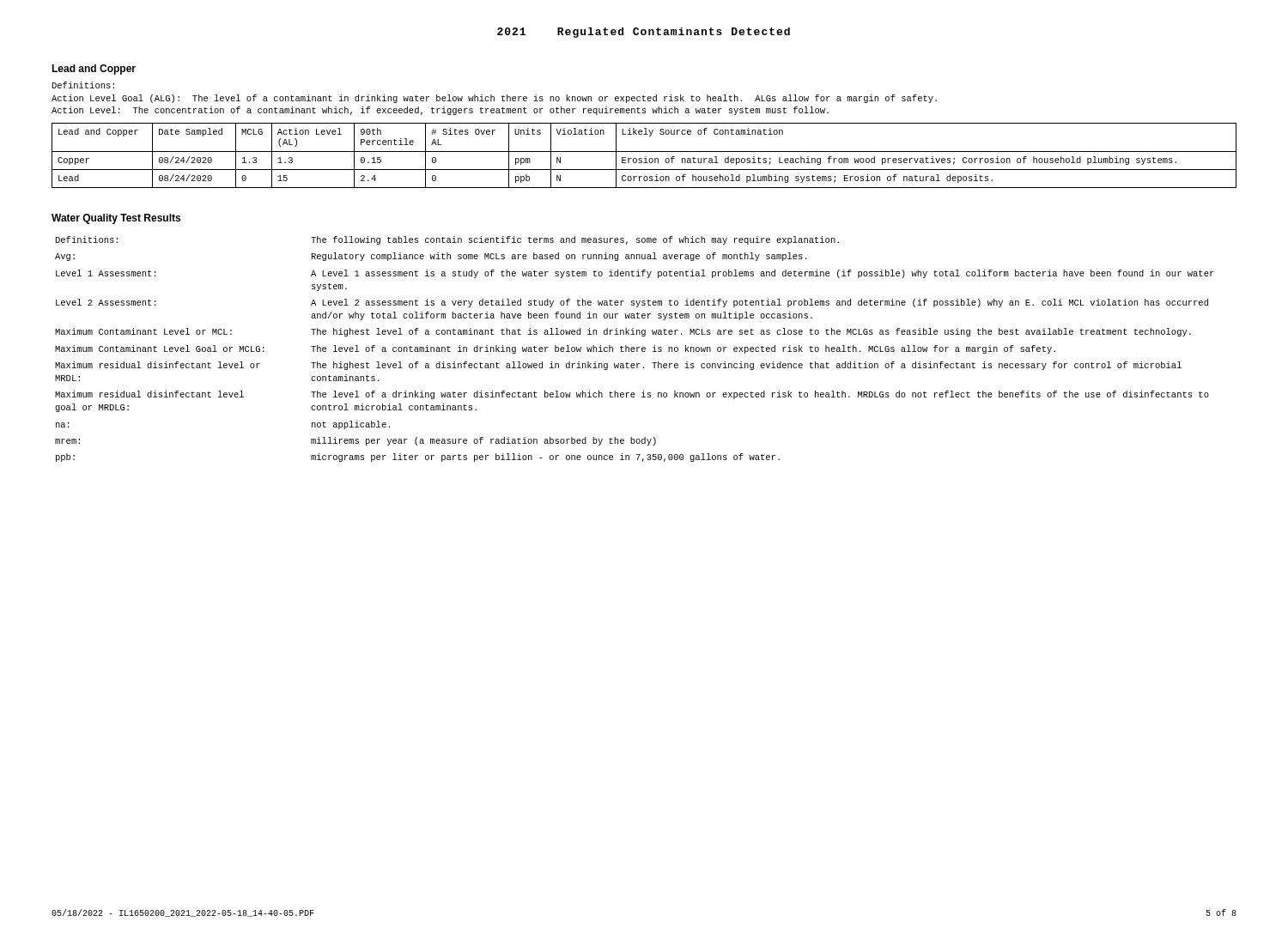Locate the title with the text "2021 Regulated Contaminants Detected"
The image size is (1288, 934).
tap(644, 32)
